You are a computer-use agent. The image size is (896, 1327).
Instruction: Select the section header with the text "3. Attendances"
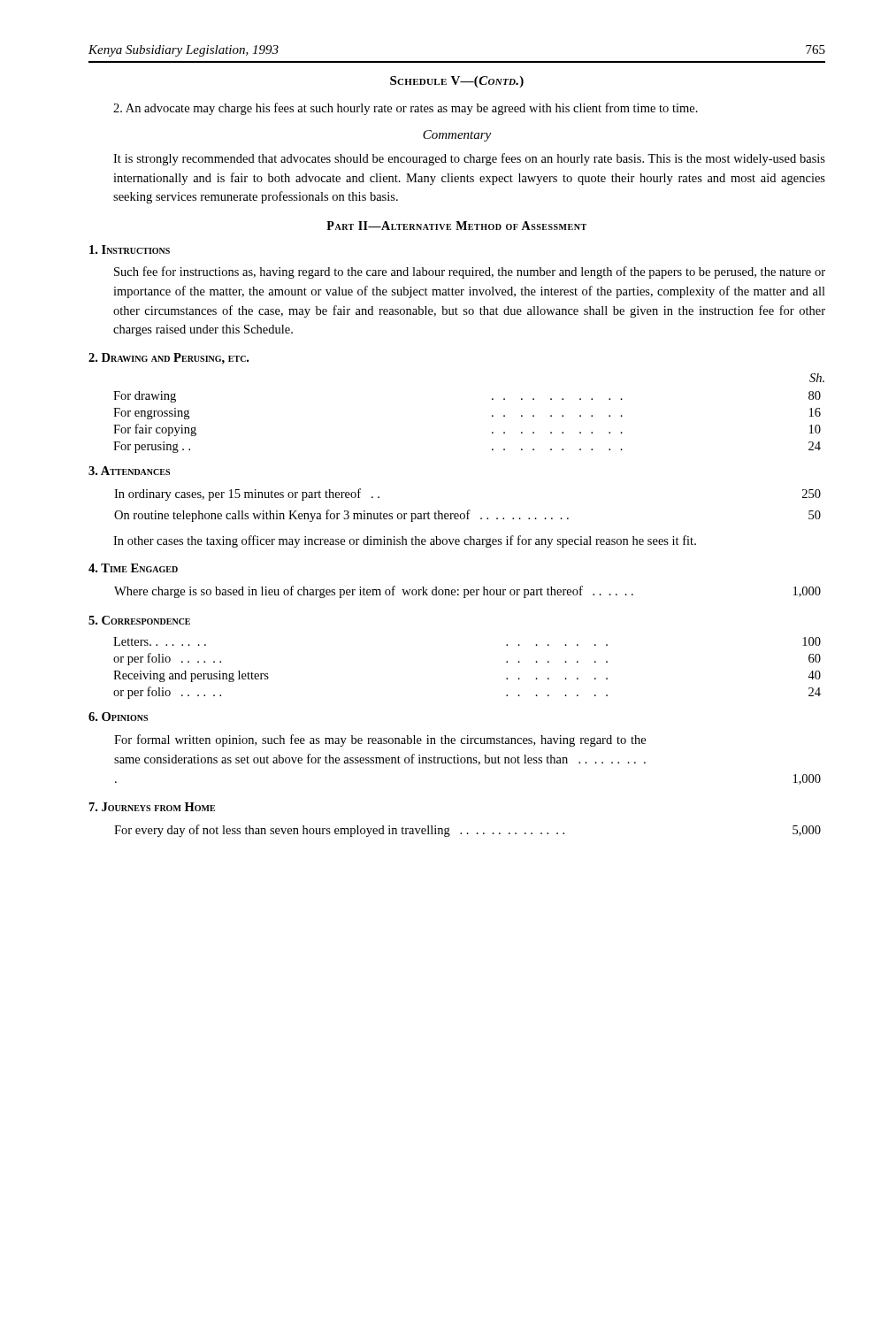click(129, 471)
